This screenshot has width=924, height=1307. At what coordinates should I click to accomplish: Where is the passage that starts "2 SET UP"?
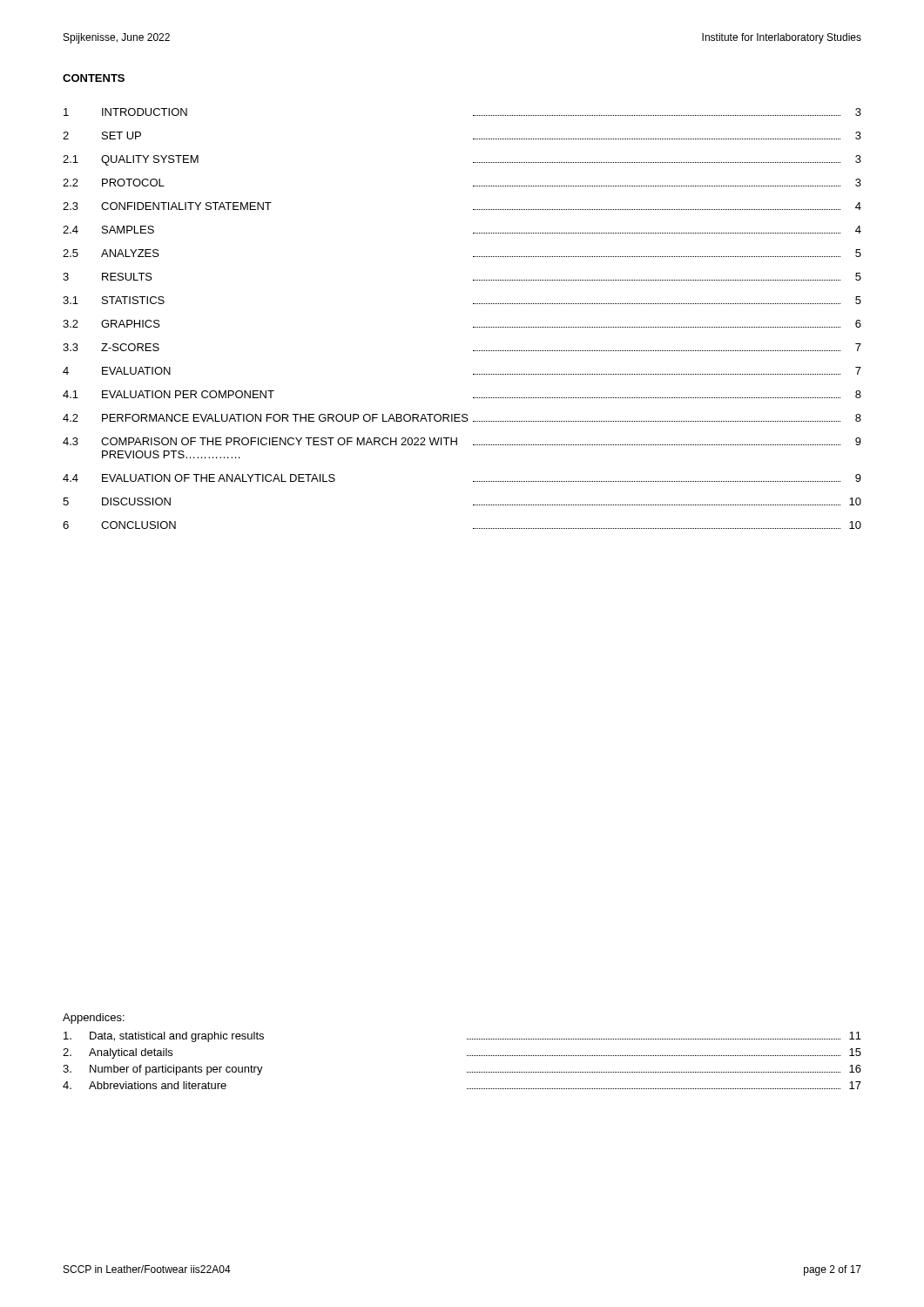tap(462, 136)
